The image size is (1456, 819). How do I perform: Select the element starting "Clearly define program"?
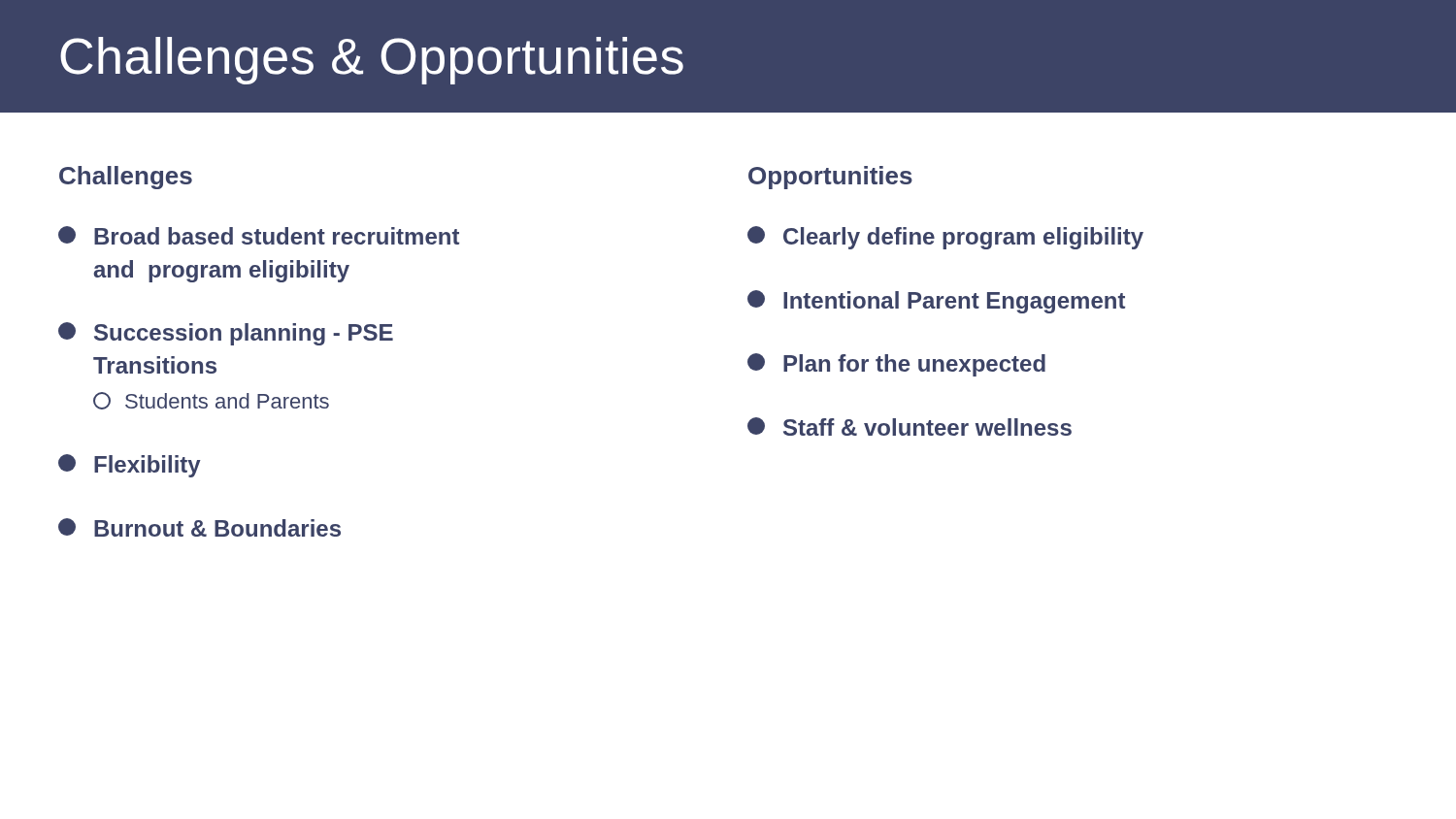[945, 237]
